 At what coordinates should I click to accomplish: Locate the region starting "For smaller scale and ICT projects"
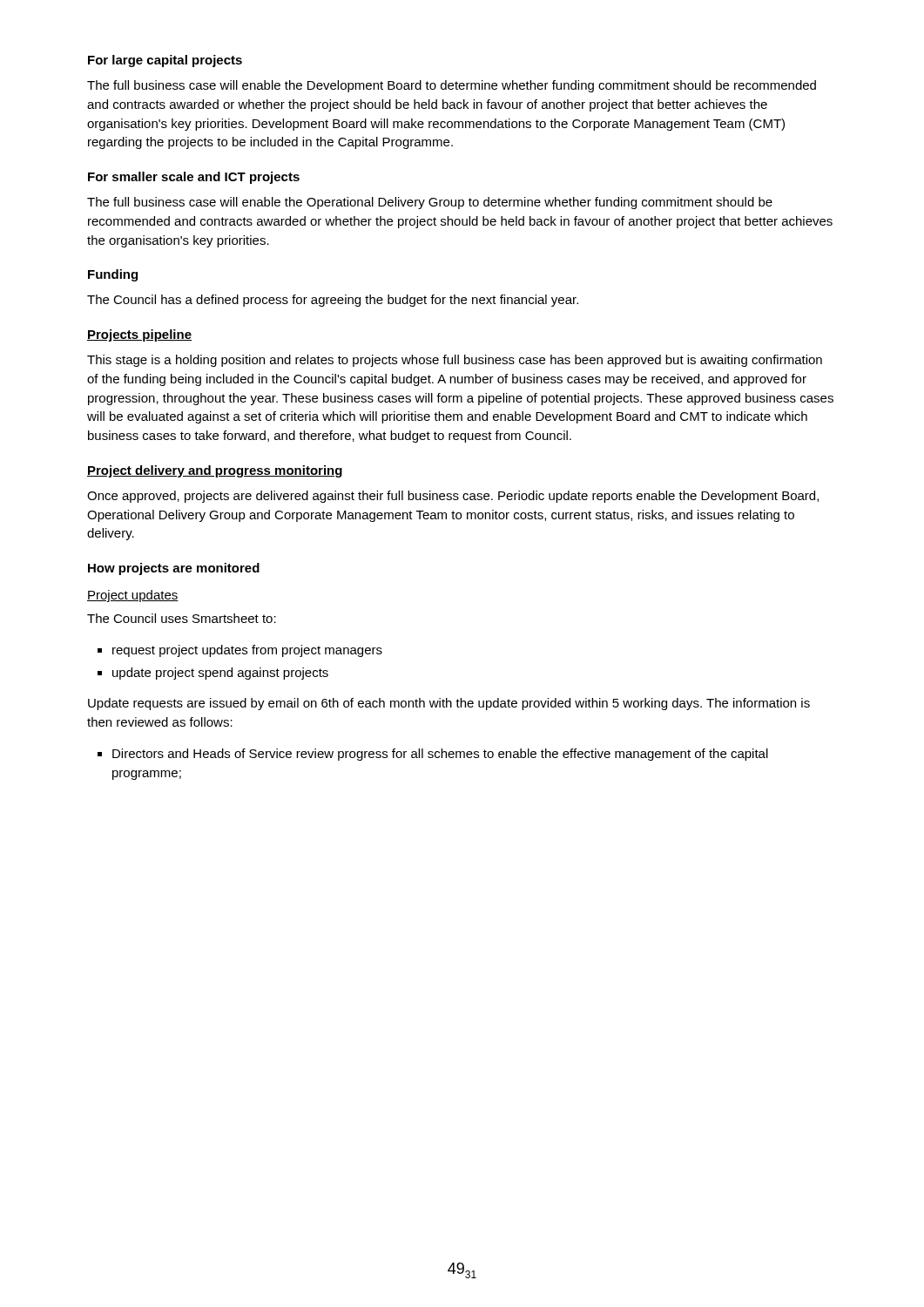point(193,176)
